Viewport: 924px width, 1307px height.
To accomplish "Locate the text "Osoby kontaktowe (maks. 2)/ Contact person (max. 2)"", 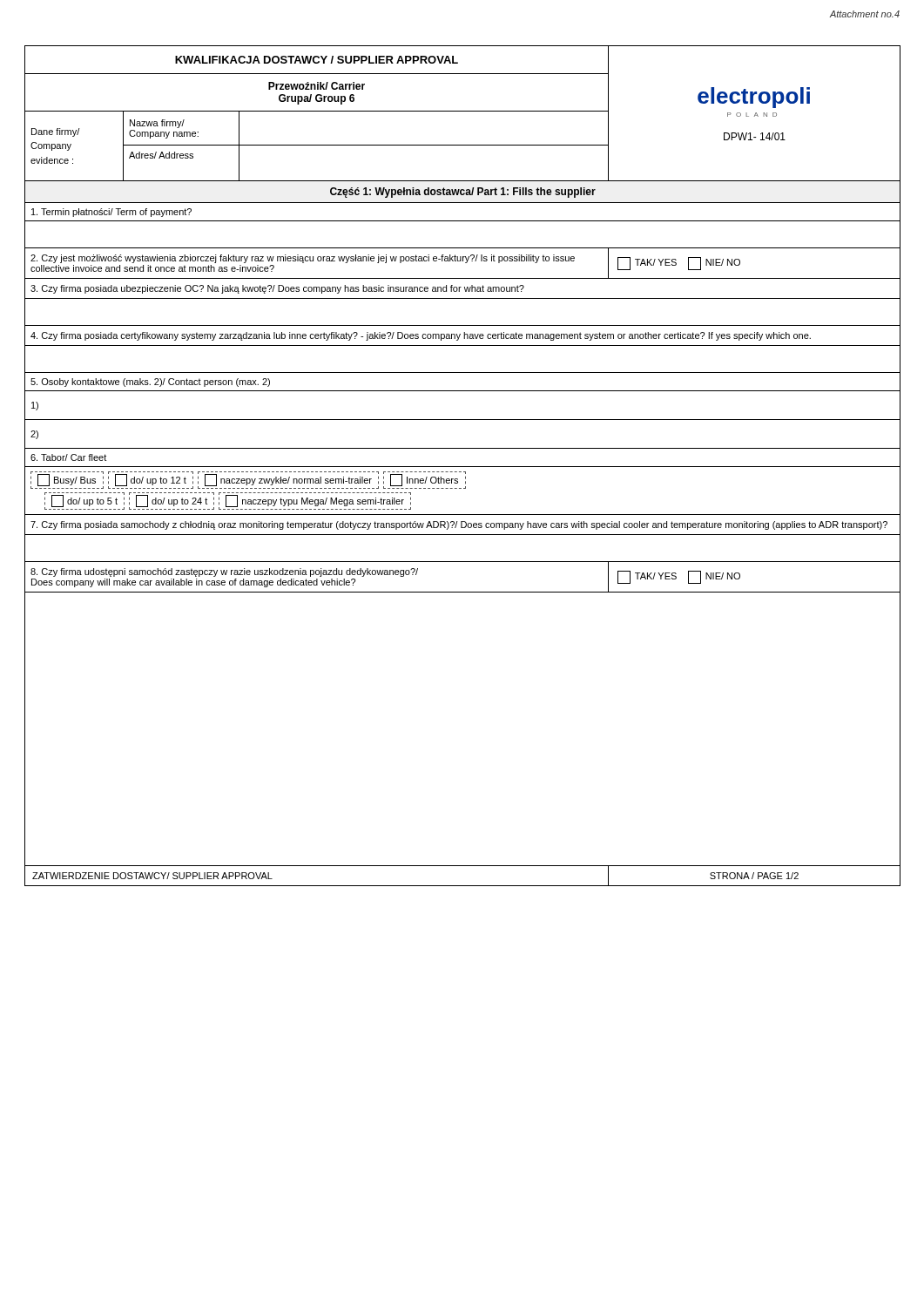I will (x=151, y=382).
